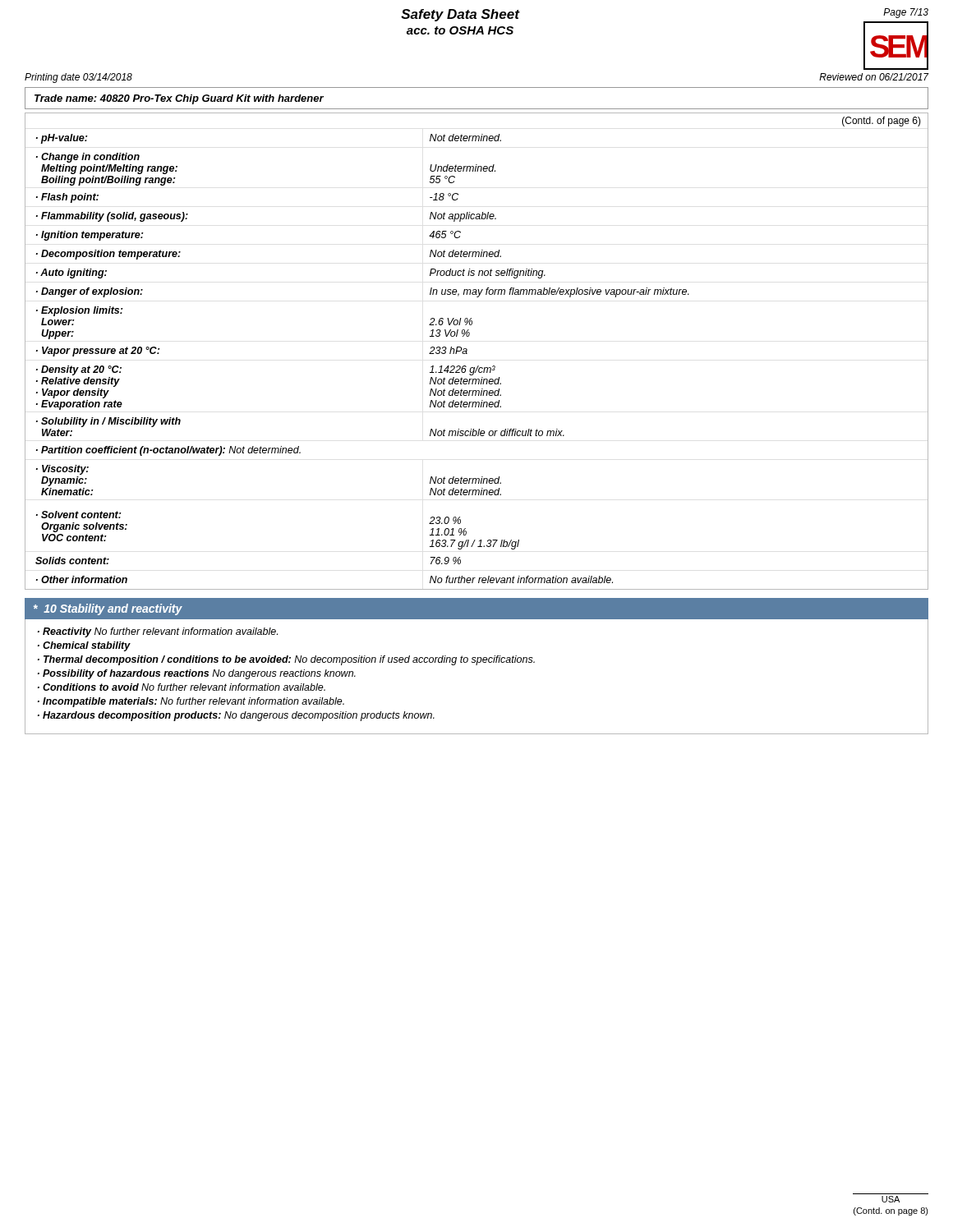Find the table that mentions "Product is not selfigniting."
The width and height of the screenshot is (953, 1232).
476,351
